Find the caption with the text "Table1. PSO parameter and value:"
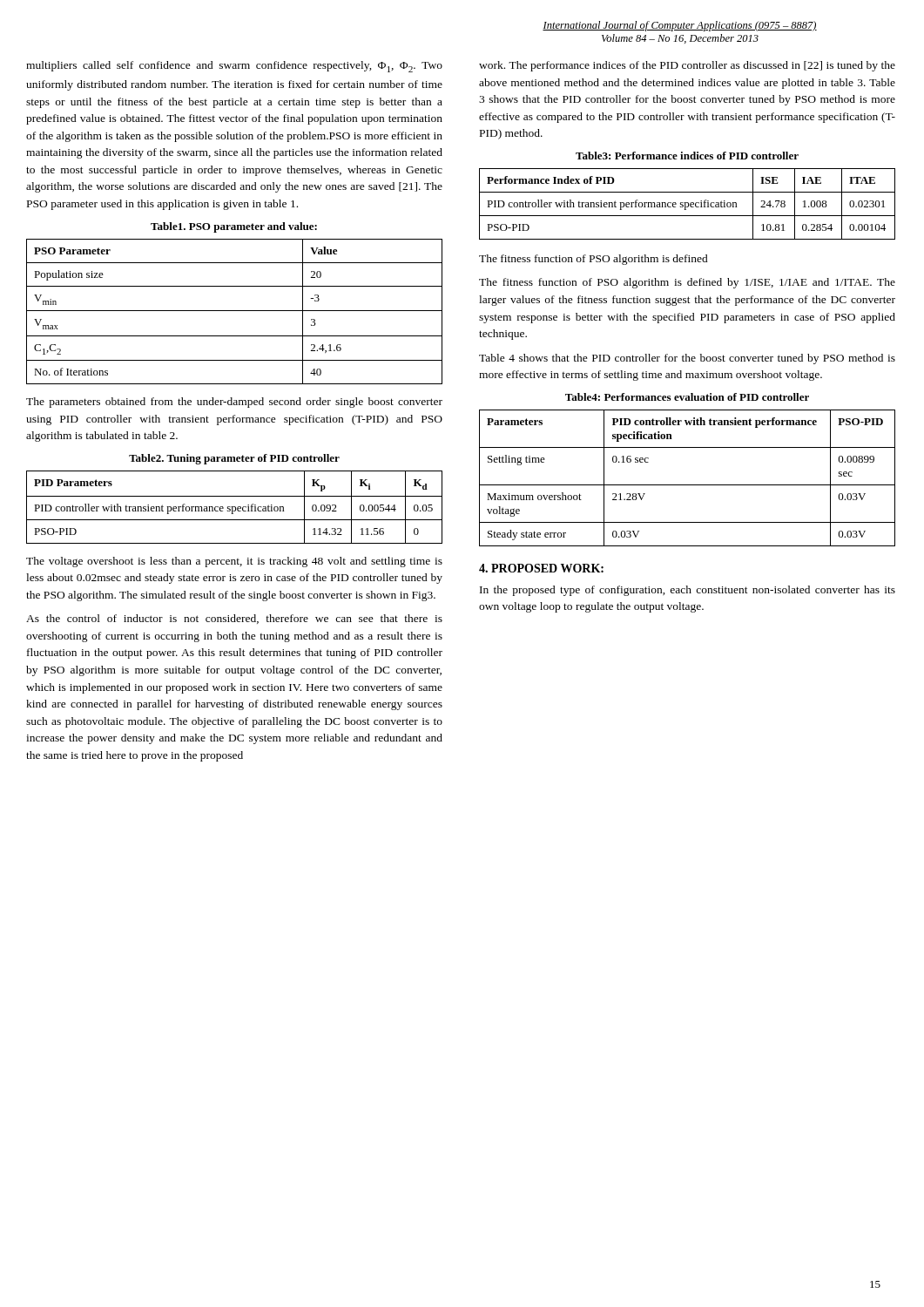This screenshot has width=924, height=1307. (x=234, y=226)
